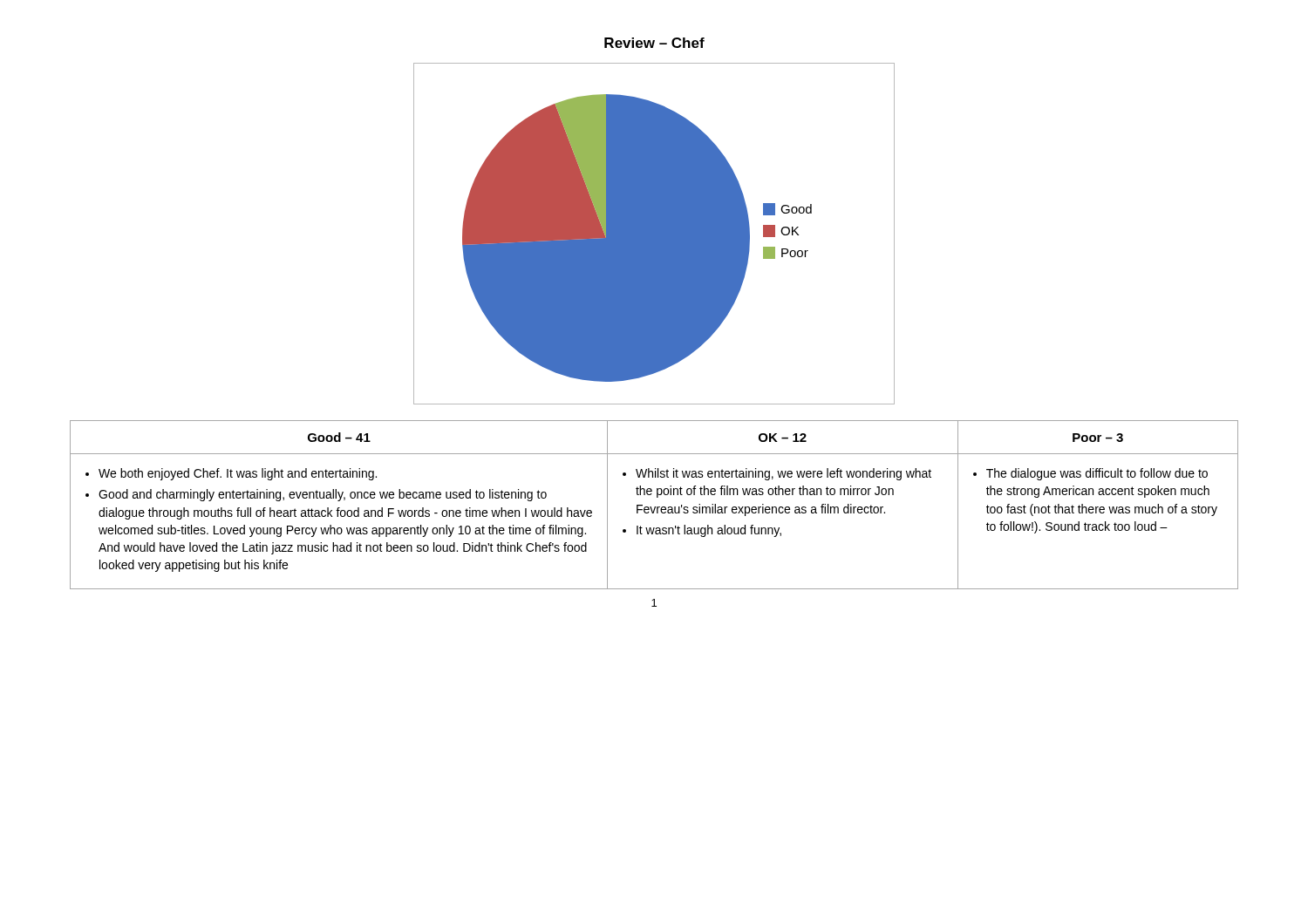The image size is (1308, 924).
Task: Select the title with the text "Review – Chef"
Action: tap(654, 43)
